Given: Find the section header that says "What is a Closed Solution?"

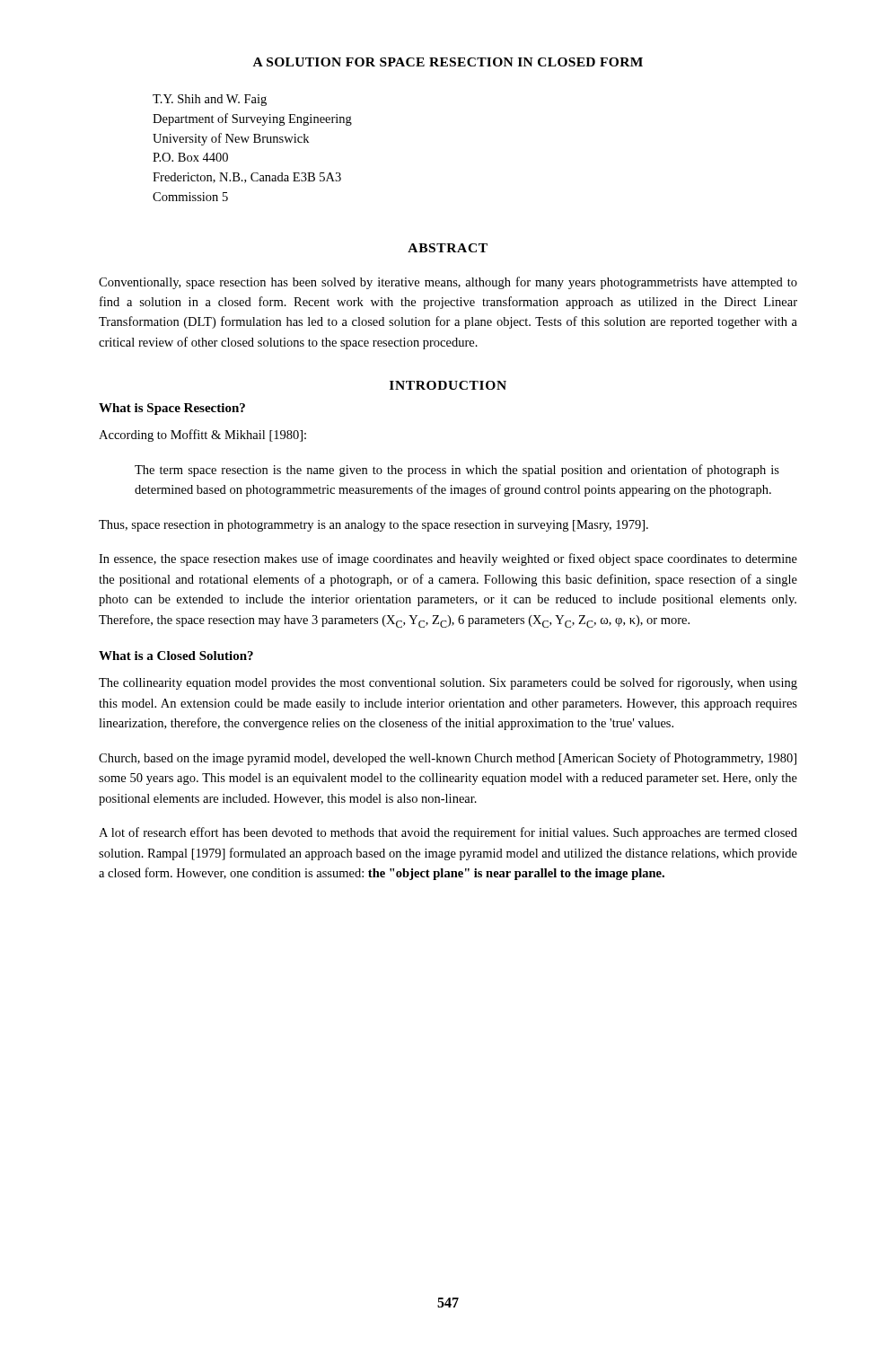Looking at the screenshot, I should click(x=176, y=656).
